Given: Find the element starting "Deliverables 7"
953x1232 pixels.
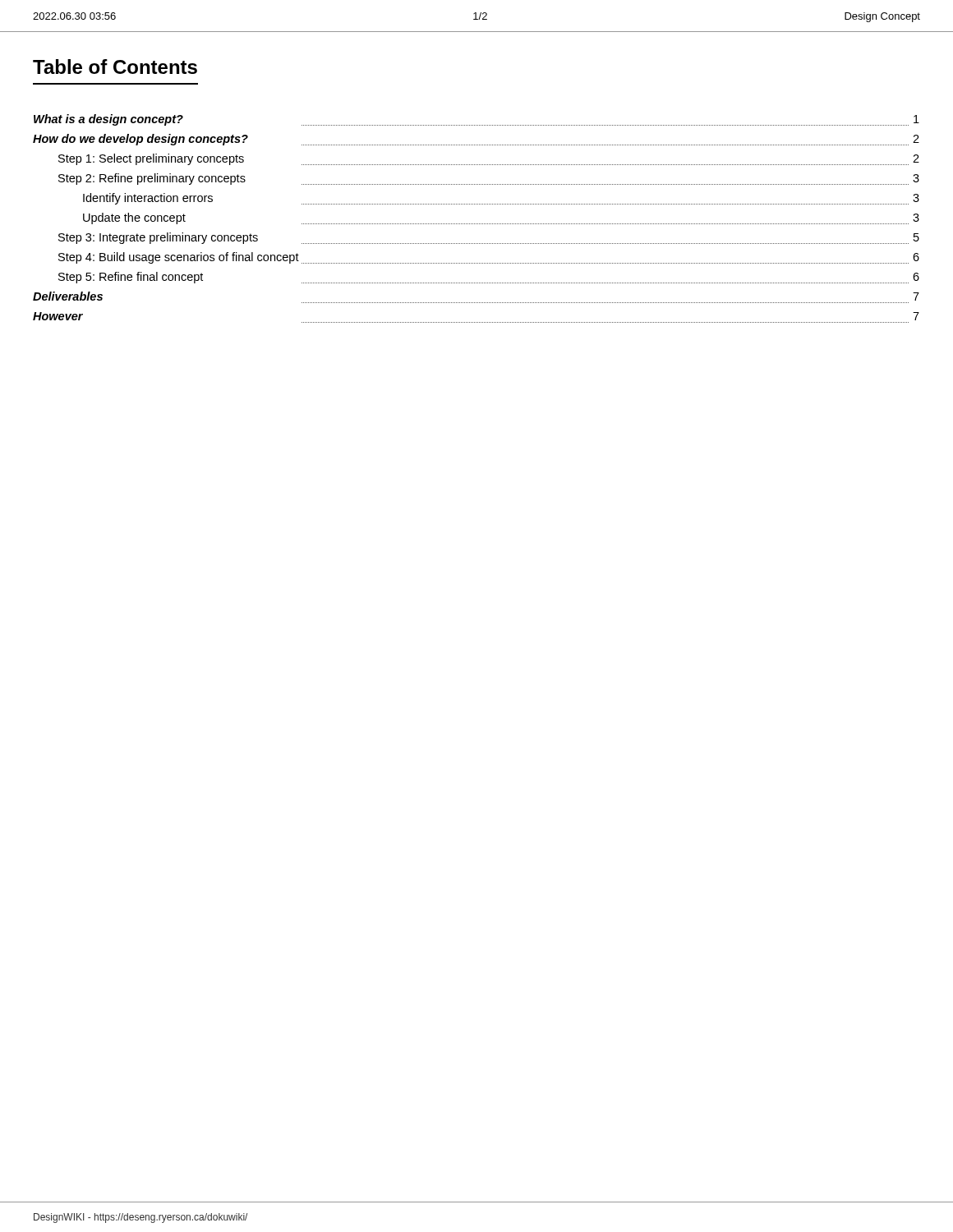Looking at the screenshot, I should click(476, 297).
